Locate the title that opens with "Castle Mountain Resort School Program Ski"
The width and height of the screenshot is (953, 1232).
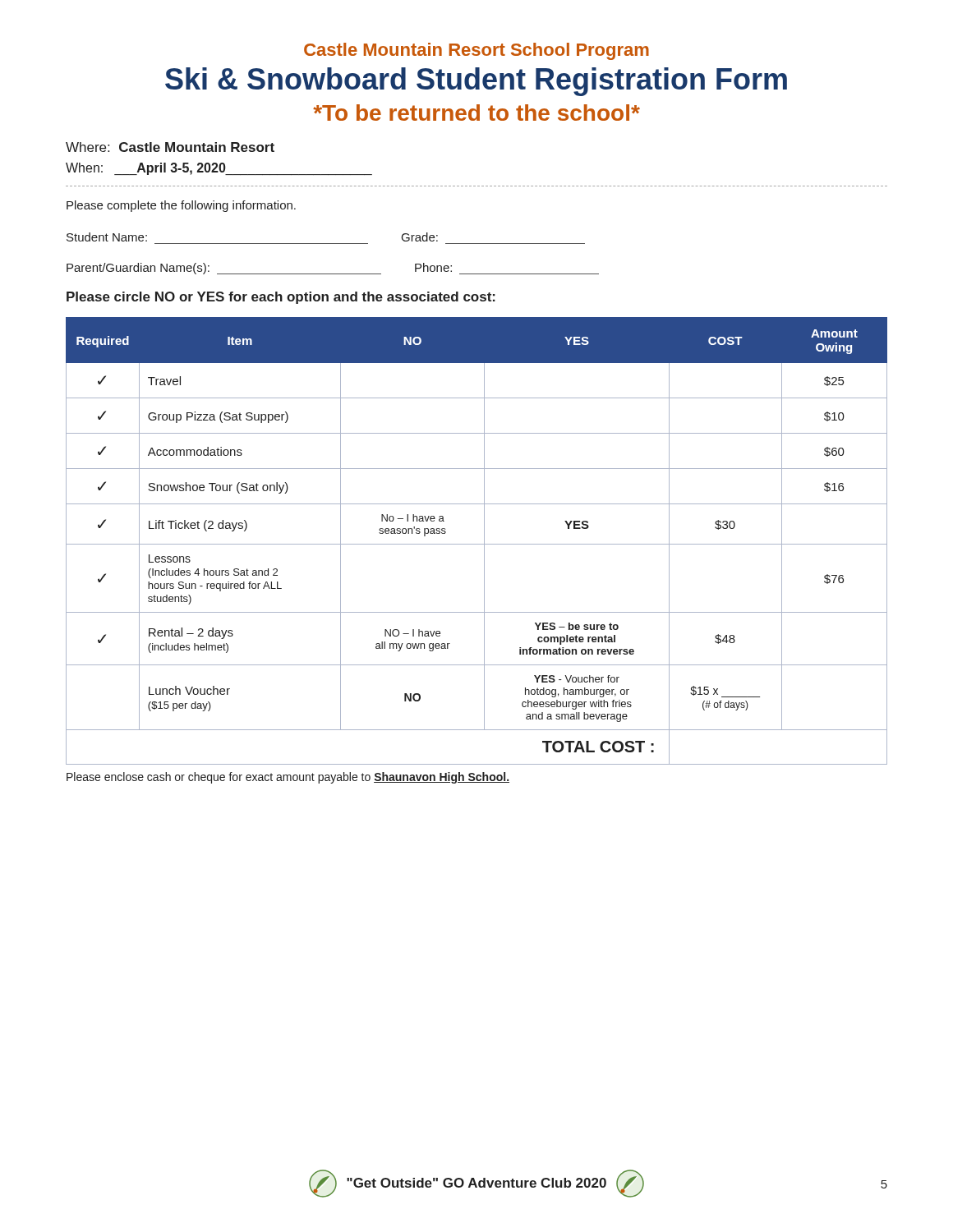(476, 83)
